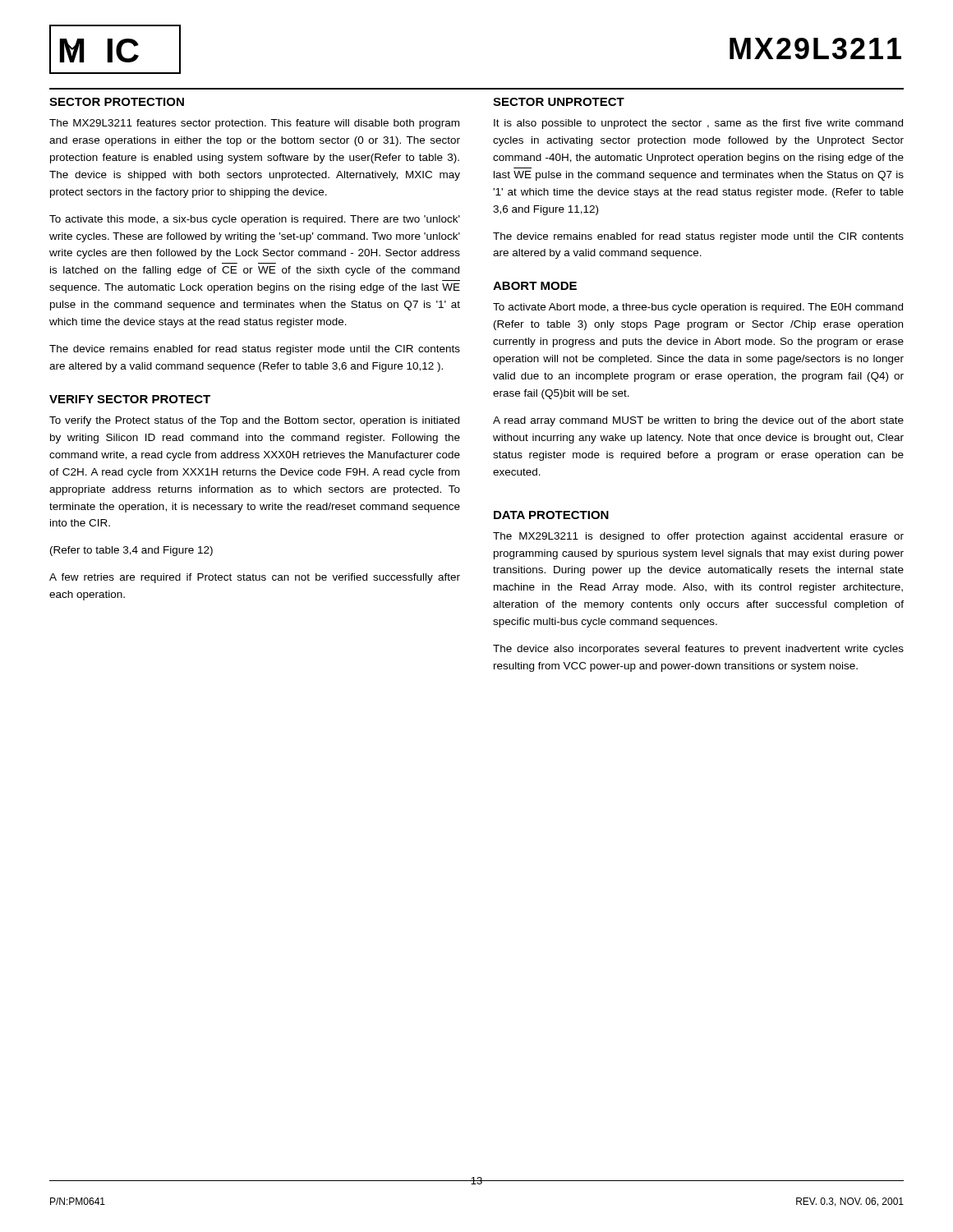Find the text block starting "ABORT MODE"
The image size is (953, 1232).
pyautogui.click(x=535, y=286)
